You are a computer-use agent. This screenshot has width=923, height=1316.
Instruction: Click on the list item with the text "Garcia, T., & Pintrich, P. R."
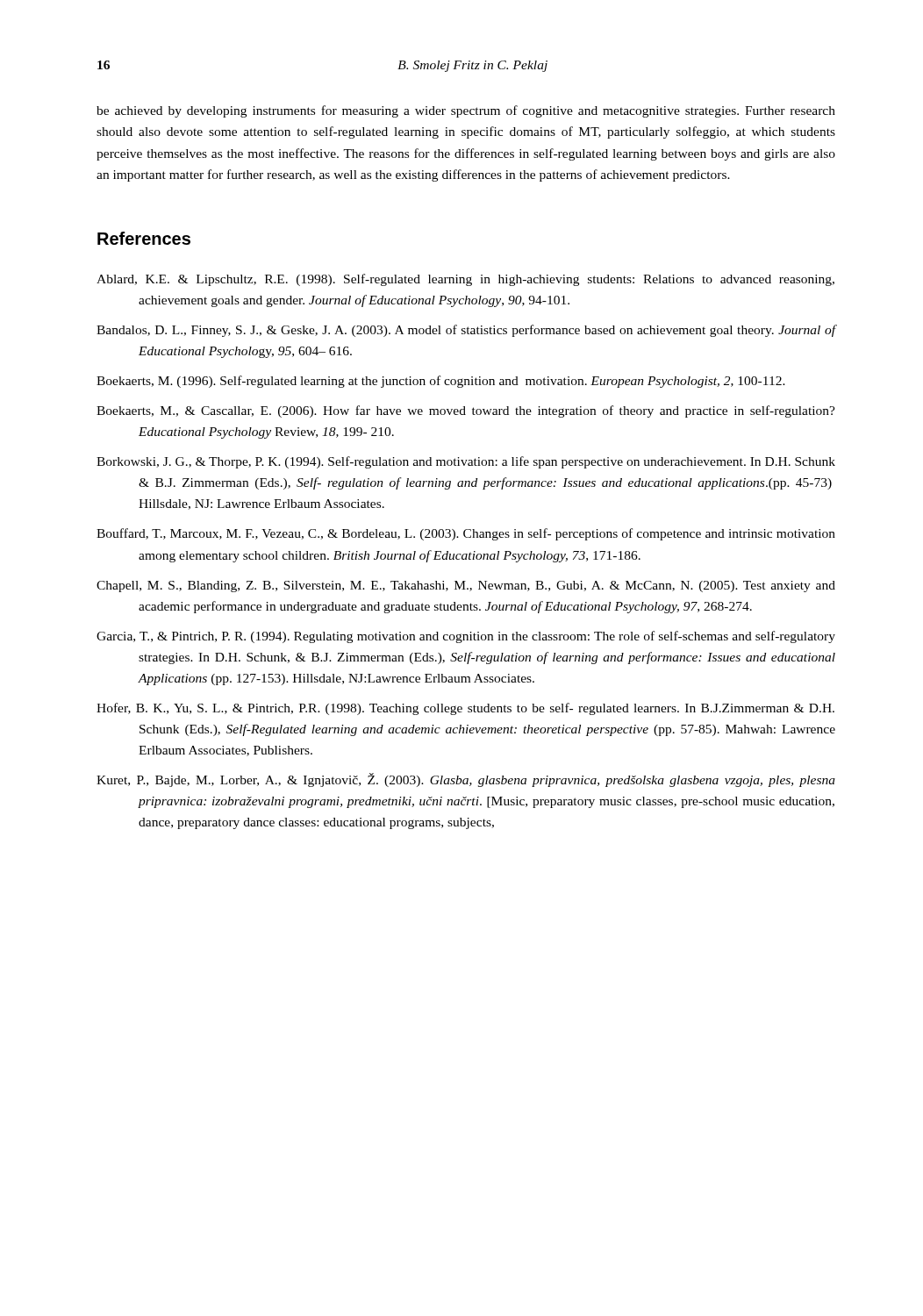[x=466, y=656]
